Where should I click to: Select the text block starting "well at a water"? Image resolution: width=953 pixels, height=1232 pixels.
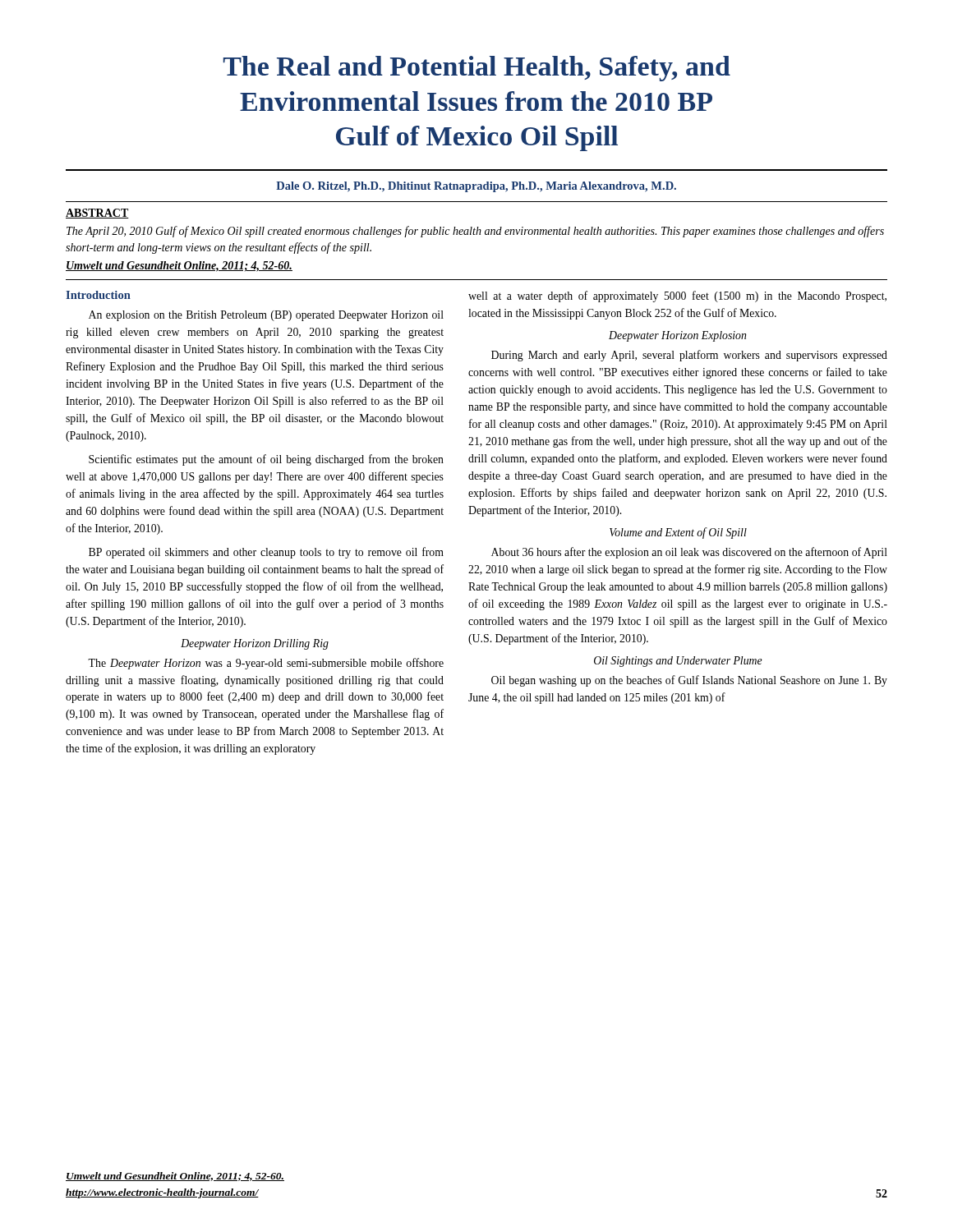[x=678, y=306]
